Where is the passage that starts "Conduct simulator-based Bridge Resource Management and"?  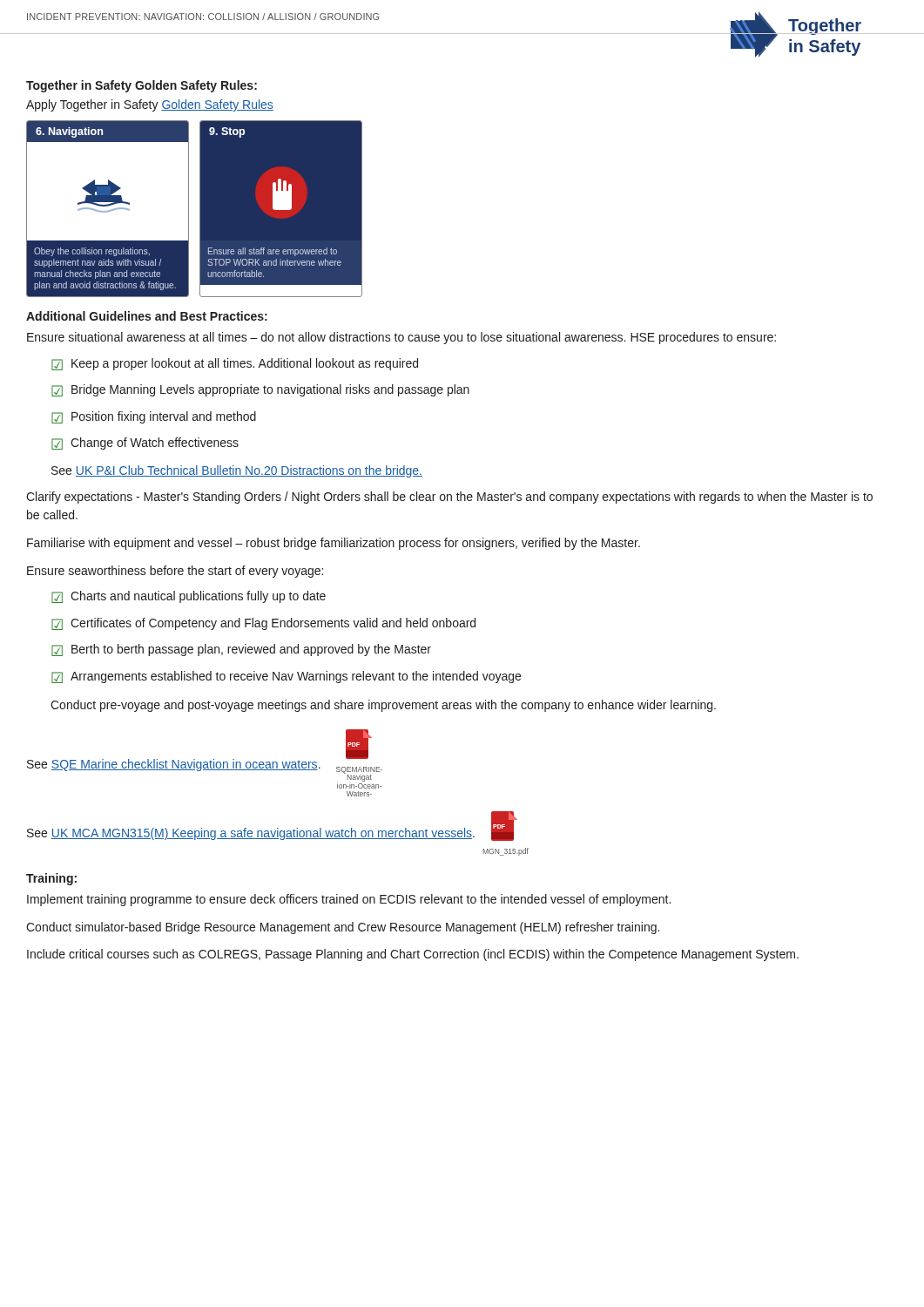(x=343, y=927)
